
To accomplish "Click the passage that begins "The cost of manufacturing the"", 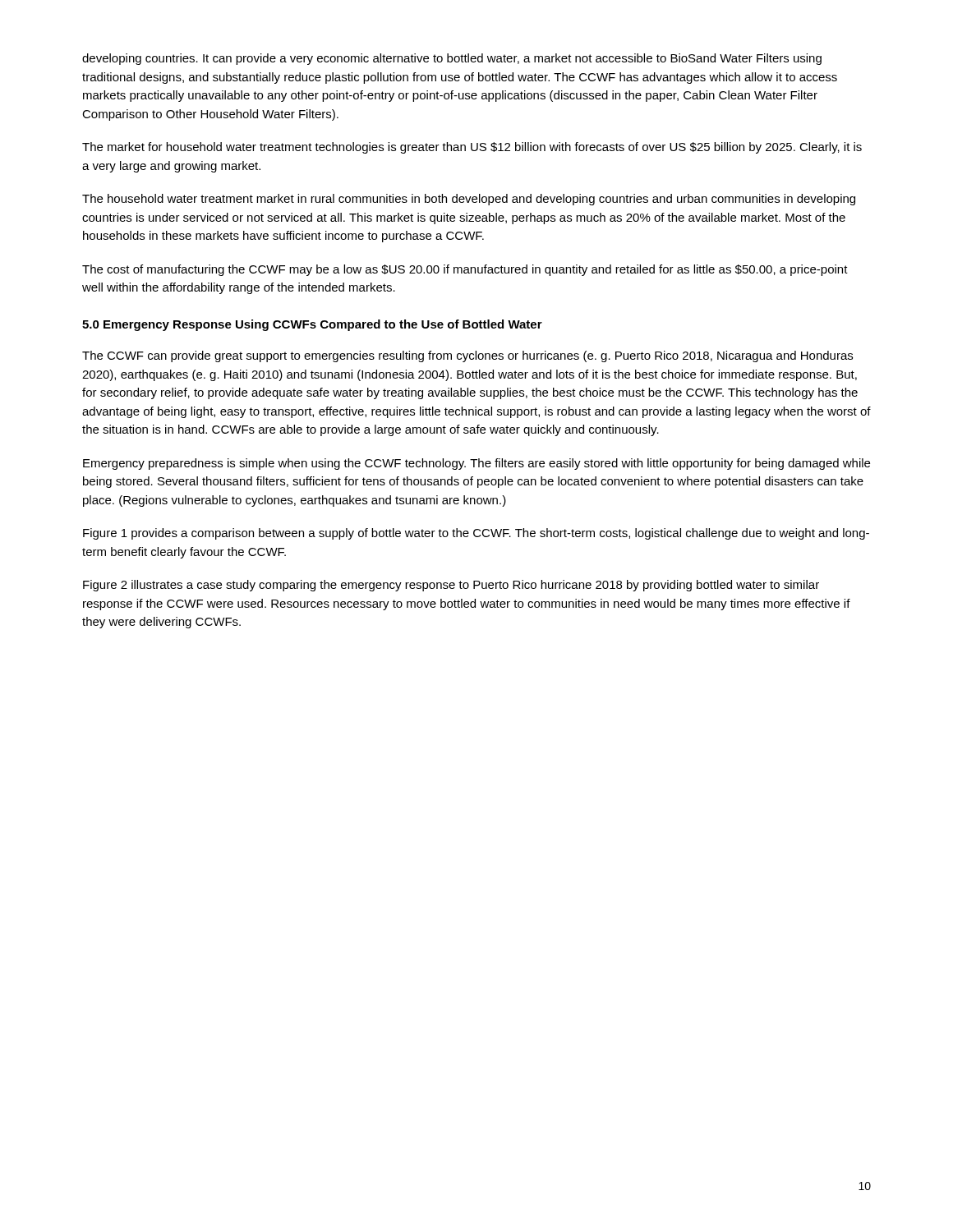I will pyautogui.click(x=465, y=278).
